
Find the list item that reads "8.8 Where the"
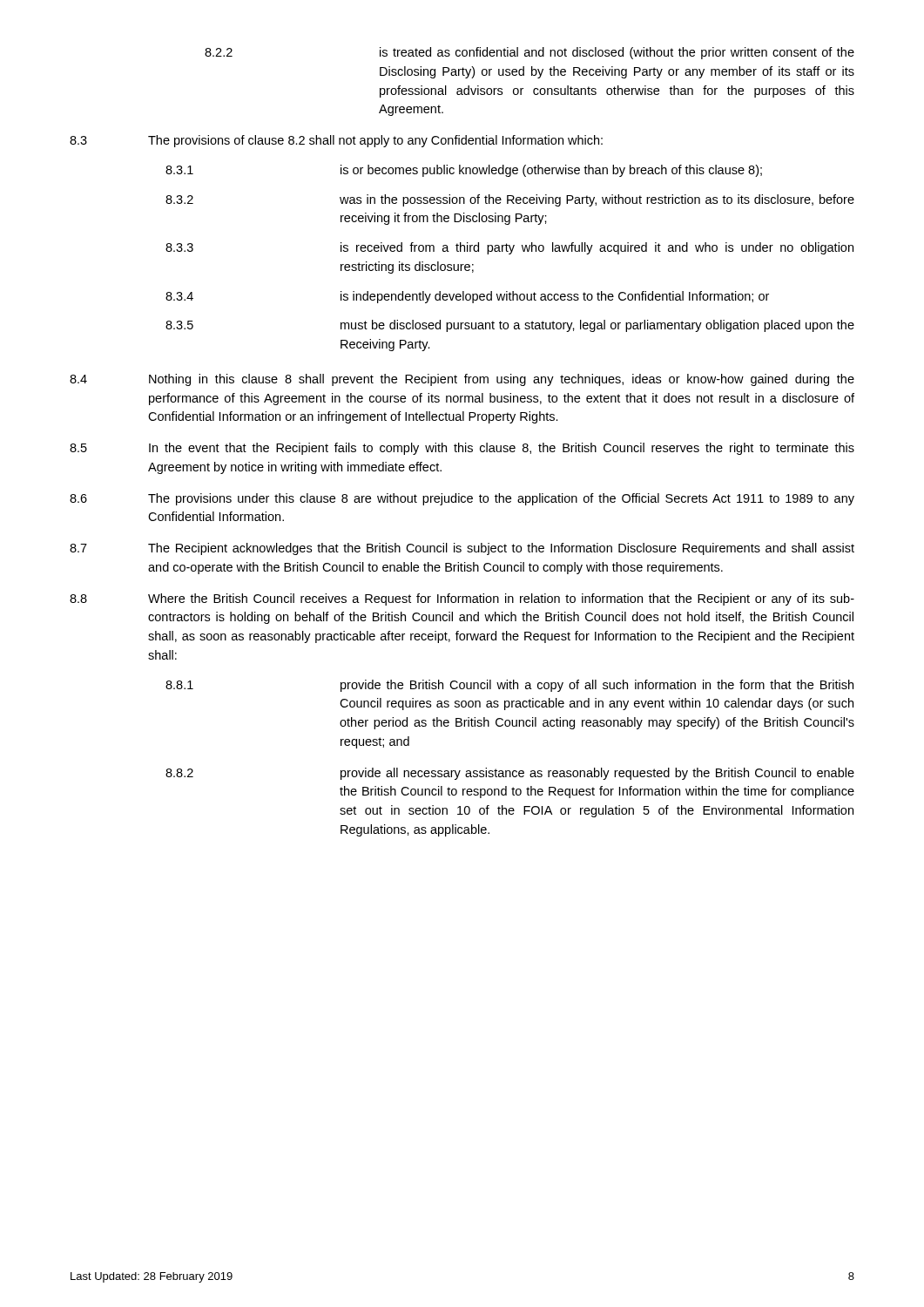[462, 627]
